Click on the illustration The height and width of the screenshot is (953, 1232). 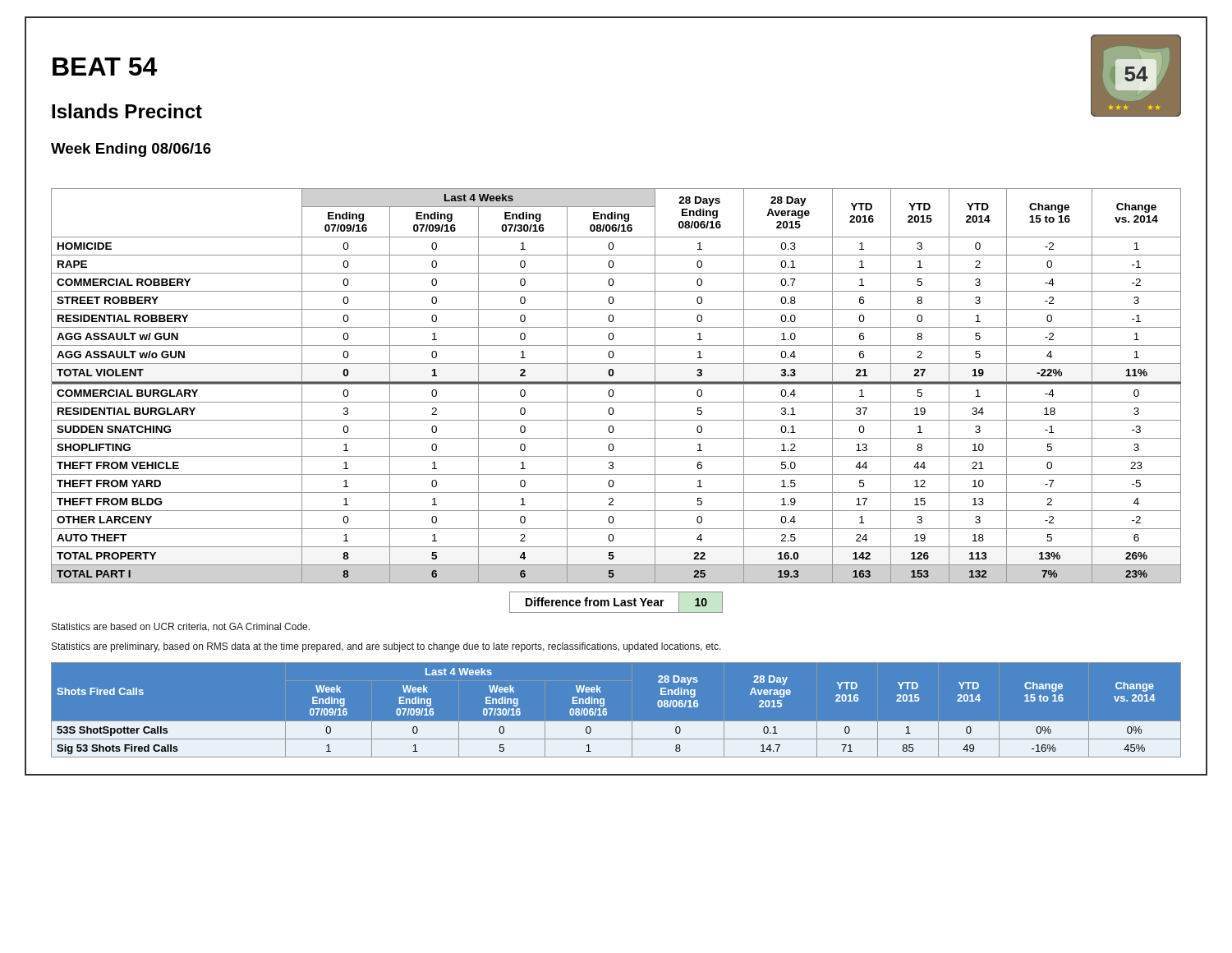coord(1136,77)
